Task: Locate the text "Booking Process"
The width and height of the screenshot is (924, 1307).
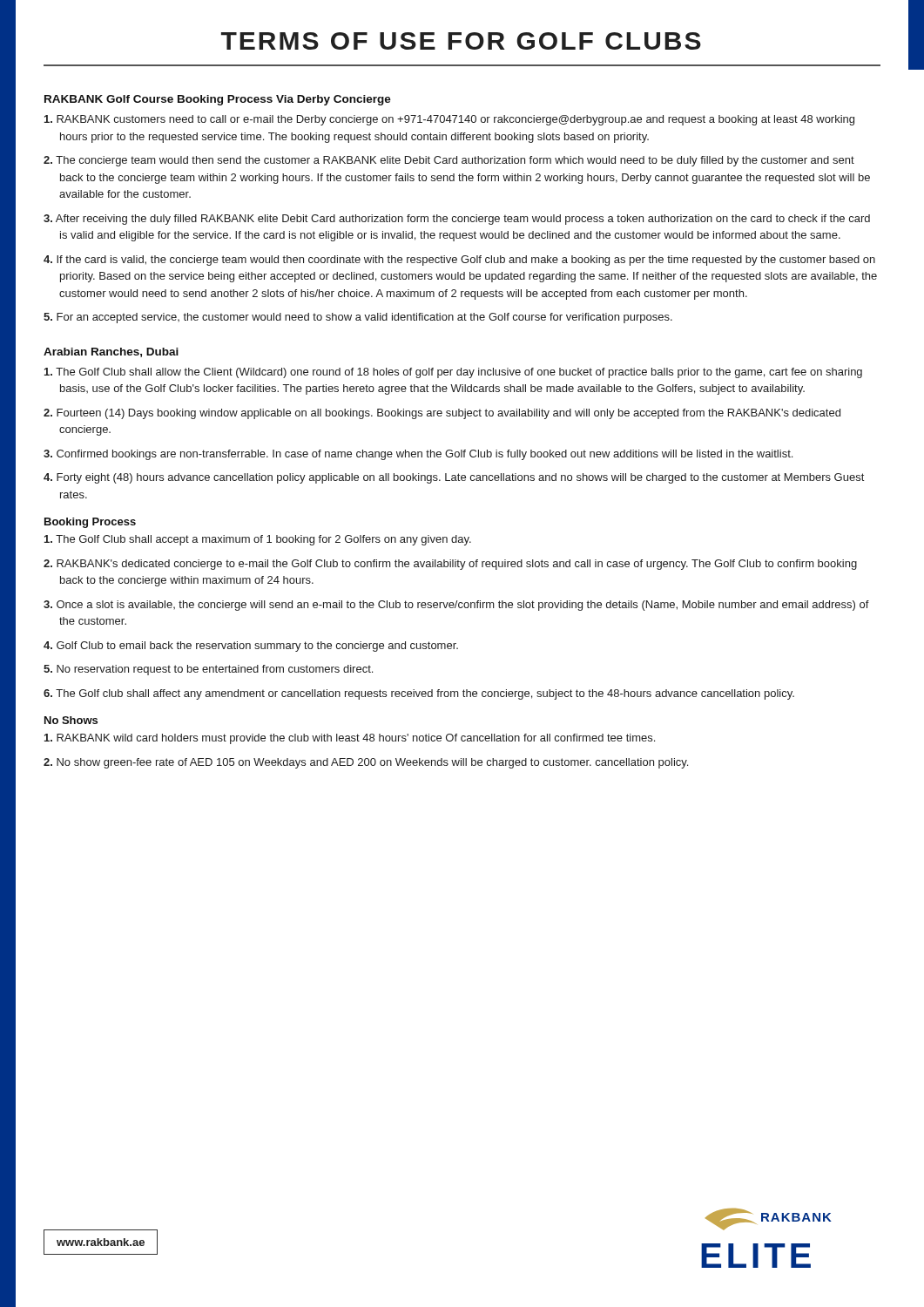Action: click(90, 521)
